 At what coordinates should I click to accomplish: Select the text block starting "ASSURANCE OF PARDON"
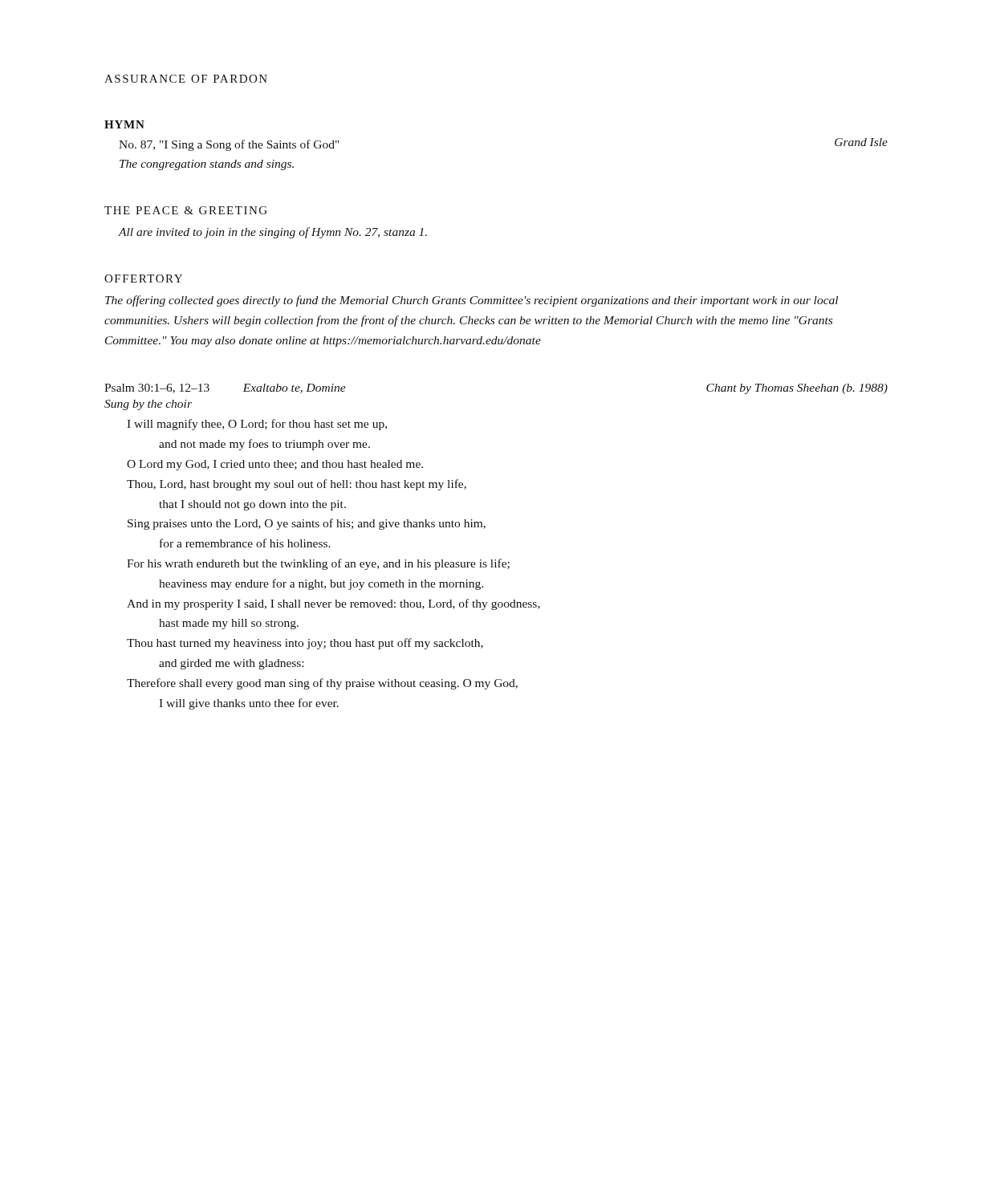click(186, 79)
